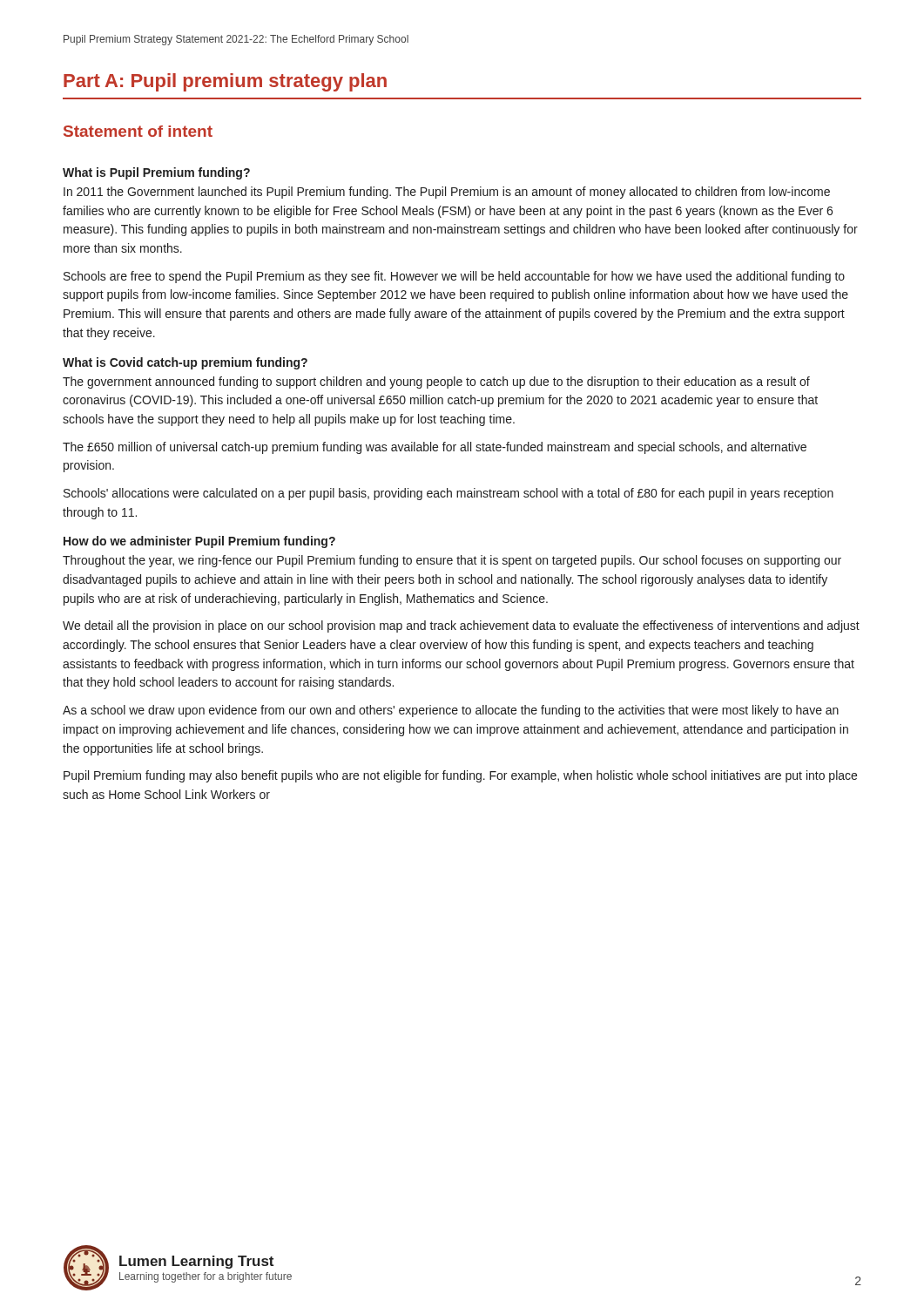Locate the title with the text "Part A: Pupil premium strategy plan"

[x=225, y=81]
